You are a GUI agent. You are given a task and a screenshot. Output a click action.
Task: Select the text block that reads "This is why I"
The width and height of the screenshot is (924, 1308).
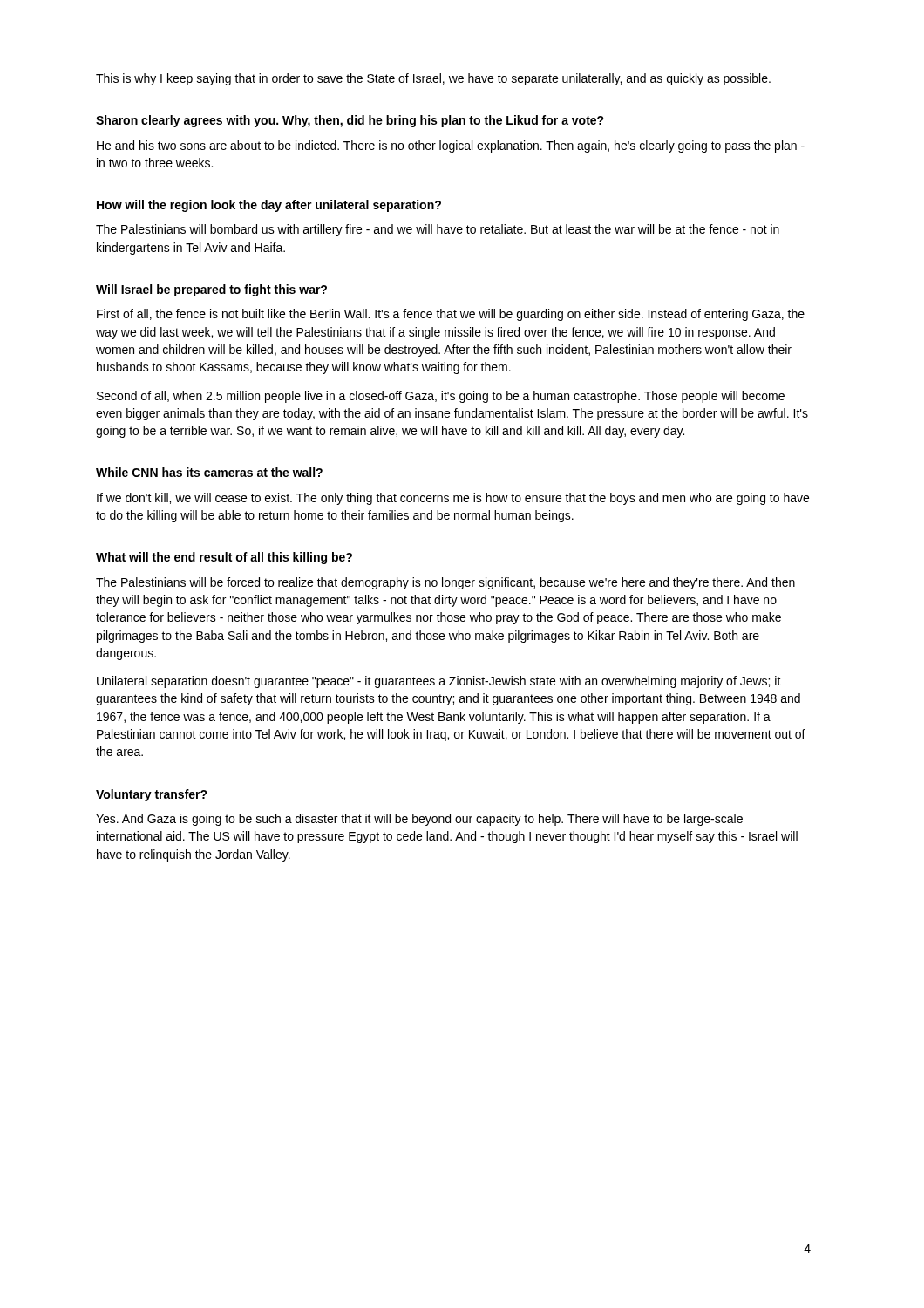453,79
